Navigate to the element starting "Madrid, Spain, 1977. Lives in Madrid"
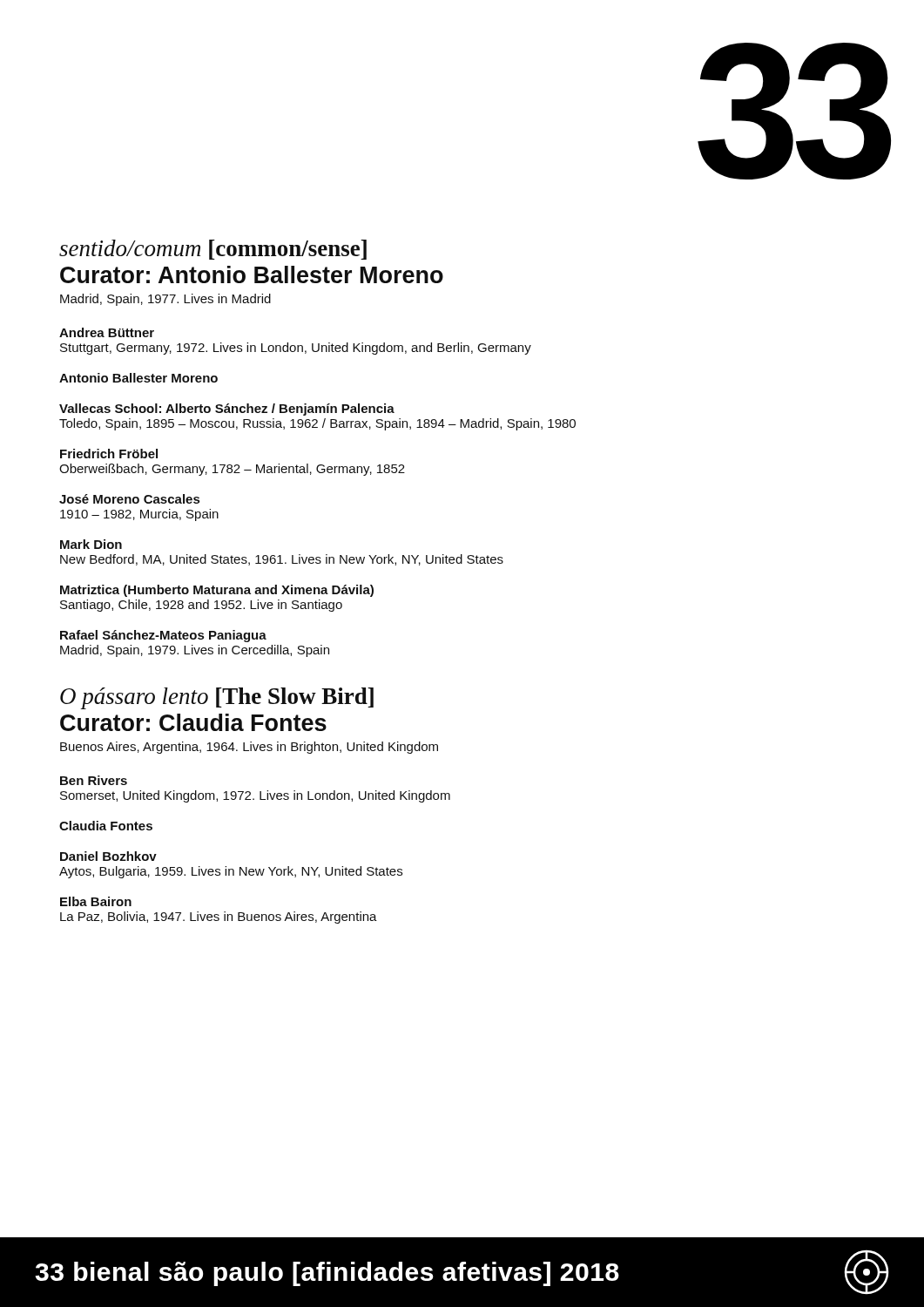 [165, 298]
